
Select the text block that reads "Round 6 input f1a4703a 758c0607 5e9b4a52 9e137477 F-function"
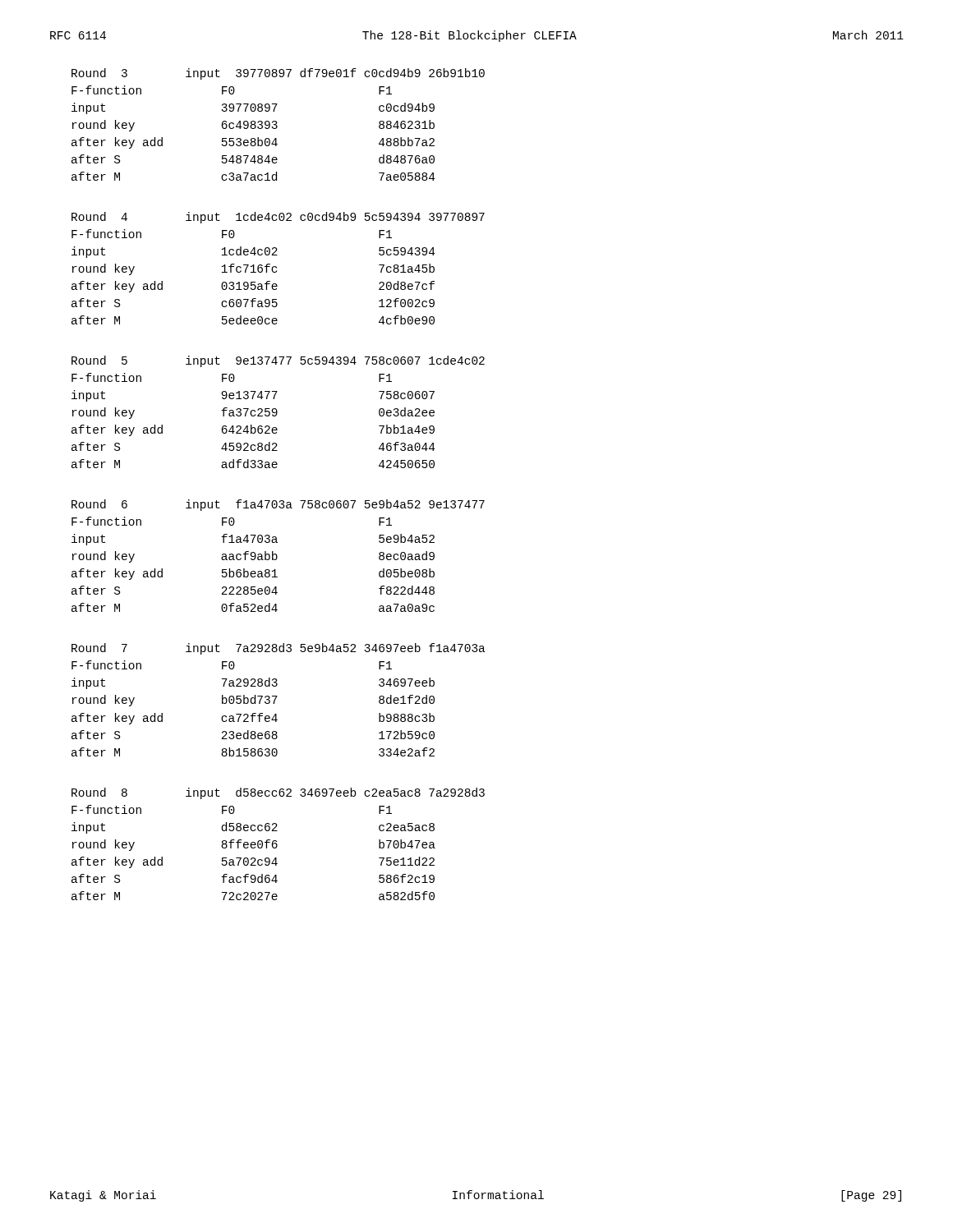click(278, 505)
